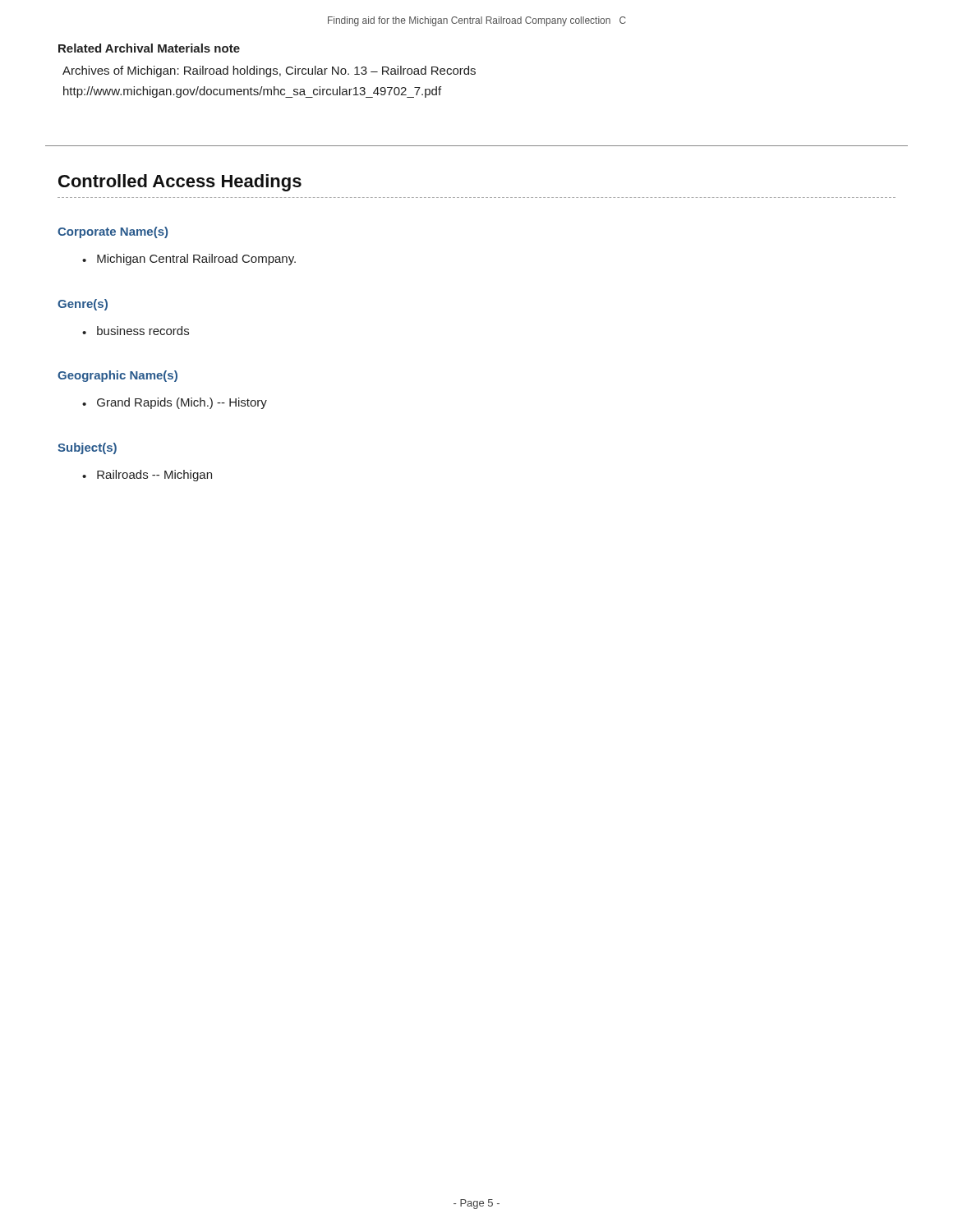Click on the section header that says "Related Archival Materials note"
This screenshot has height=1232, width=953.
coord(149,48)
